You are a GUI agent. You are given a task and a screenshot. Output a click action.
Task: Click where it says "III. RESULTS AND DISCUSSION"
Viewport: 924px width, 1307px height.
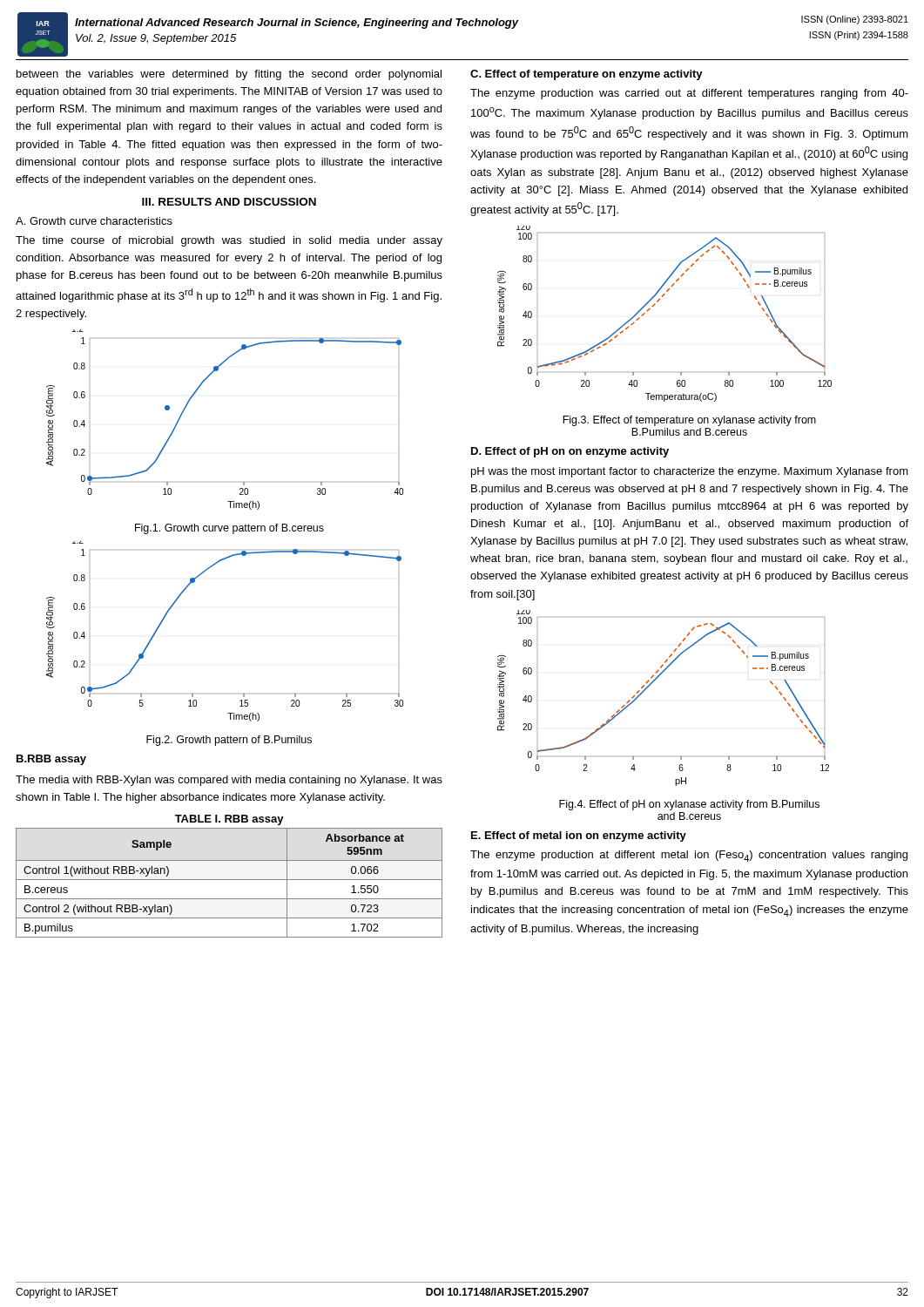pyautogui.click(x=229, y=202)
